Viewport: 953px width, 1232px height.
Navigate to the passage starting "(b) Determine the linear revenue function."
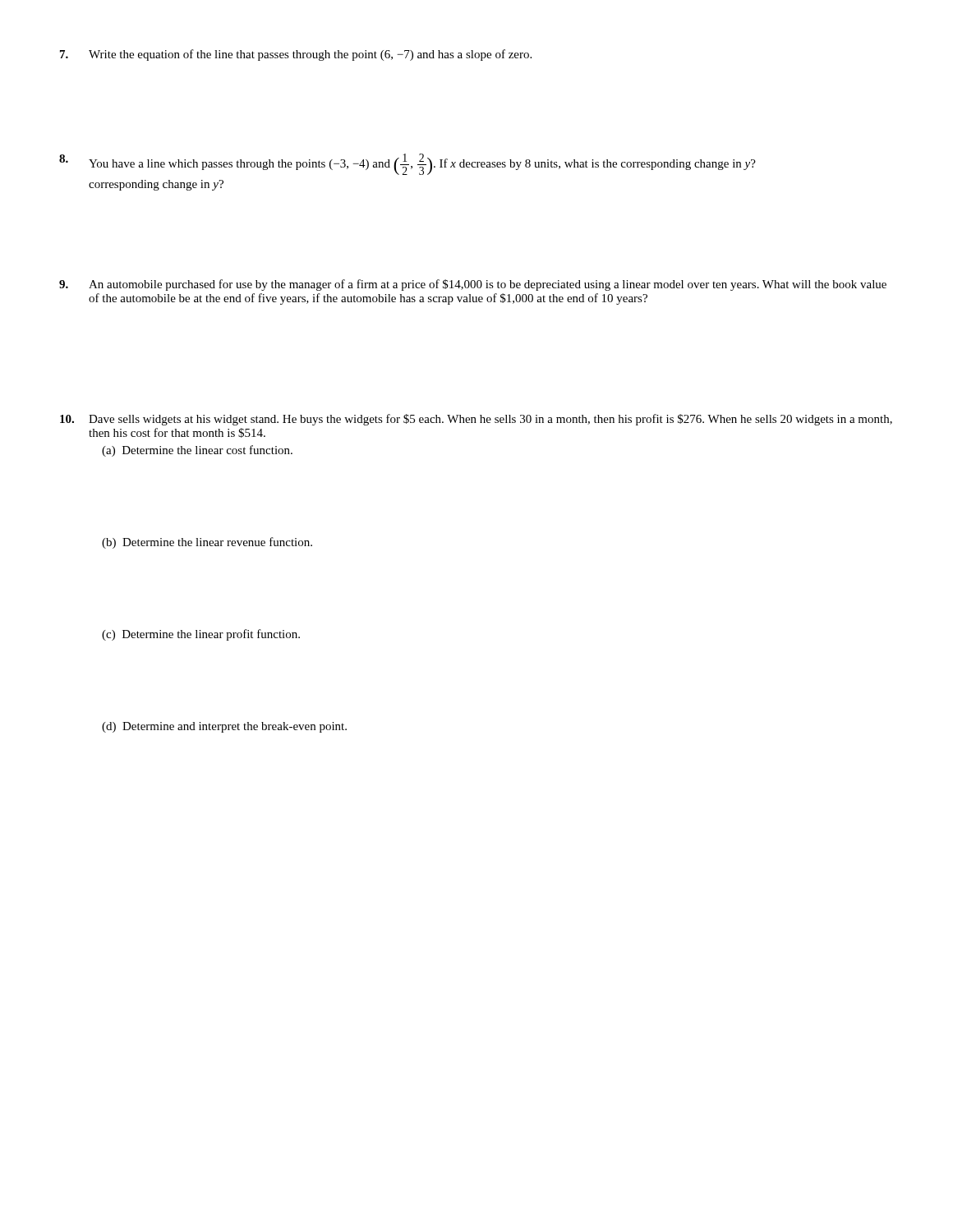207,542
